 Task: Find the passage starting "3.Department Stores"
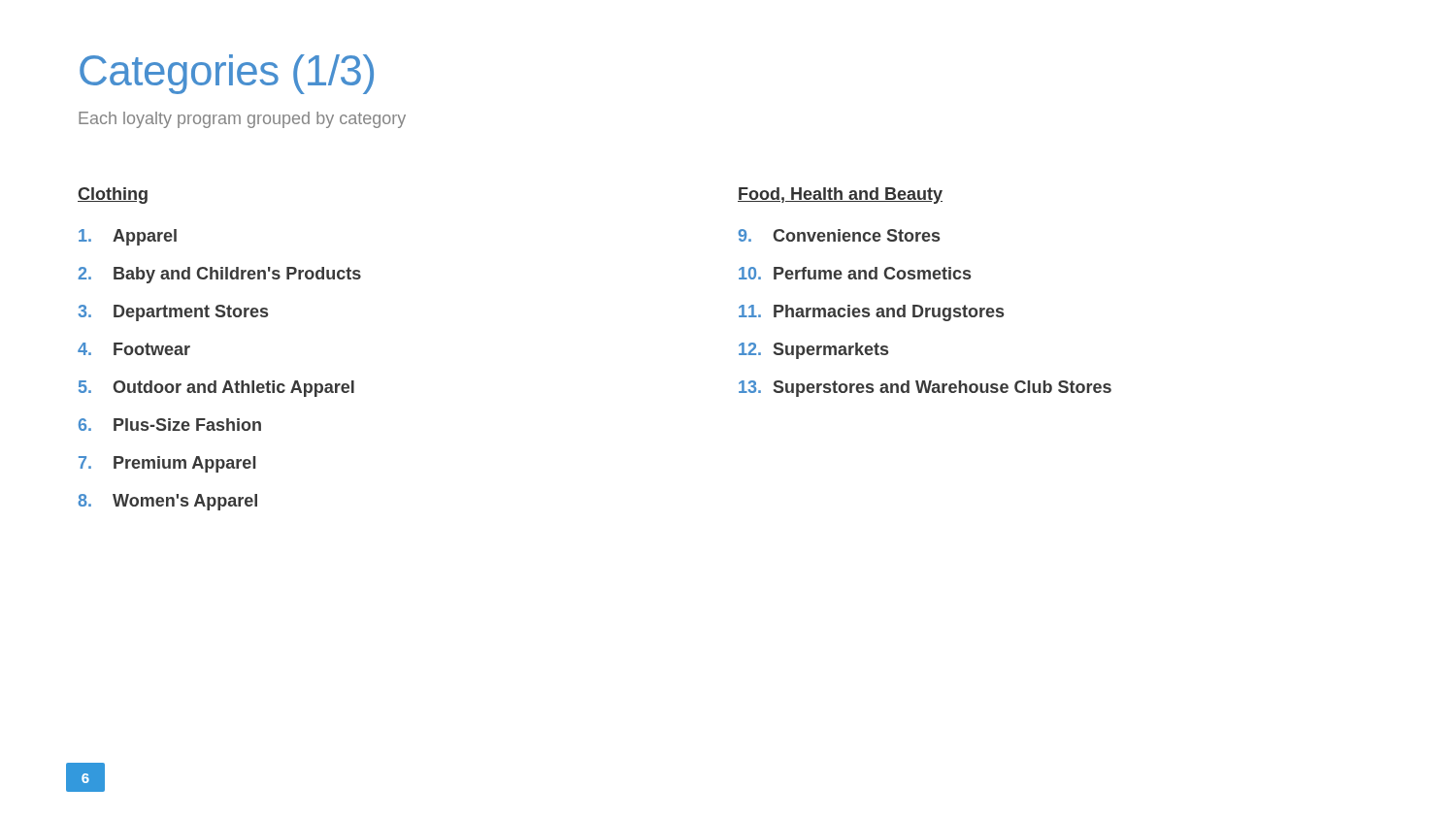point(173,312)
